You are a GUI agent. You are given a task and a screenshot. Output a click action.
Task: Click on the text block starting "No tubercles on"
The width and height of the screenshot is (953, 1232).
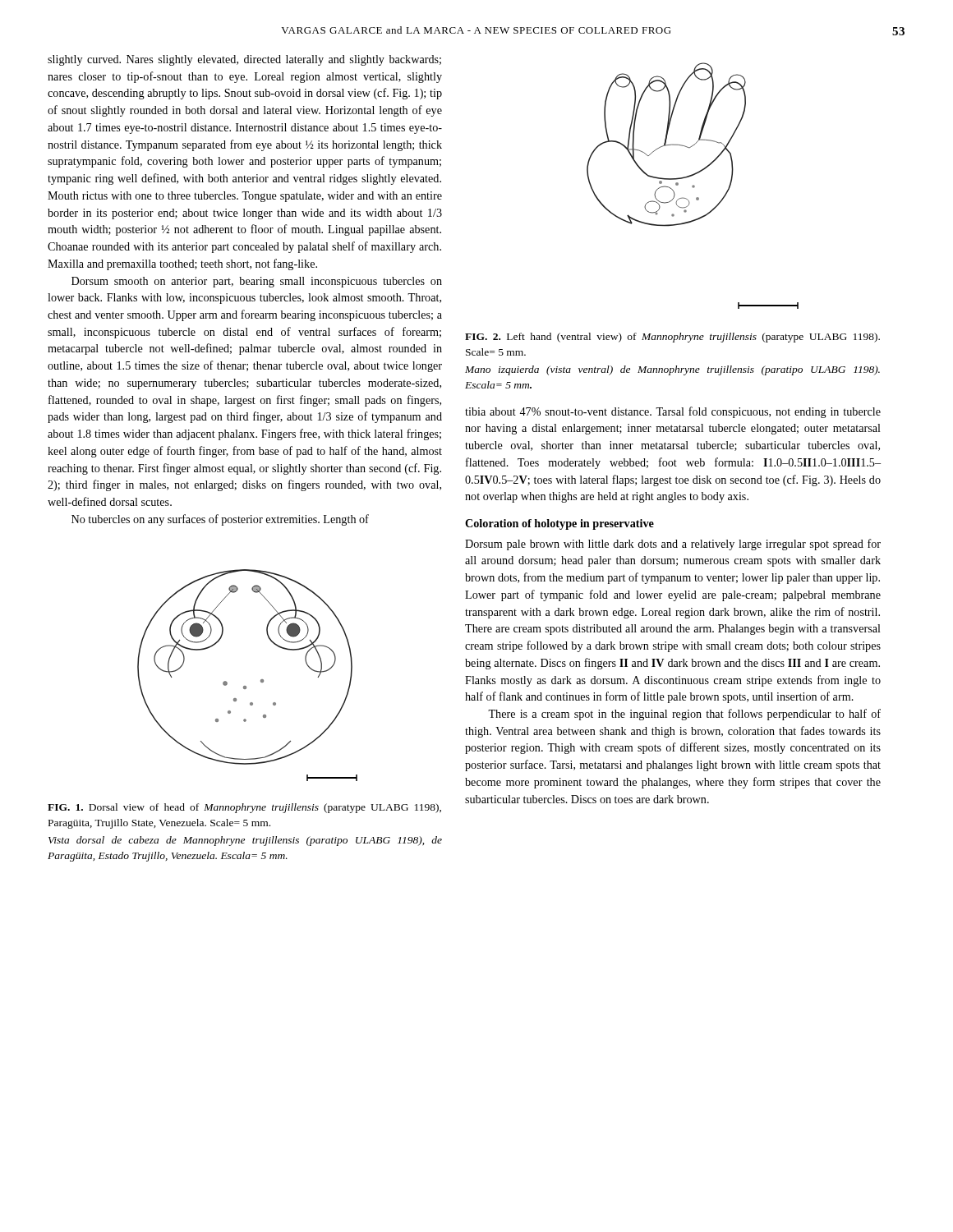tap(220, 519)
